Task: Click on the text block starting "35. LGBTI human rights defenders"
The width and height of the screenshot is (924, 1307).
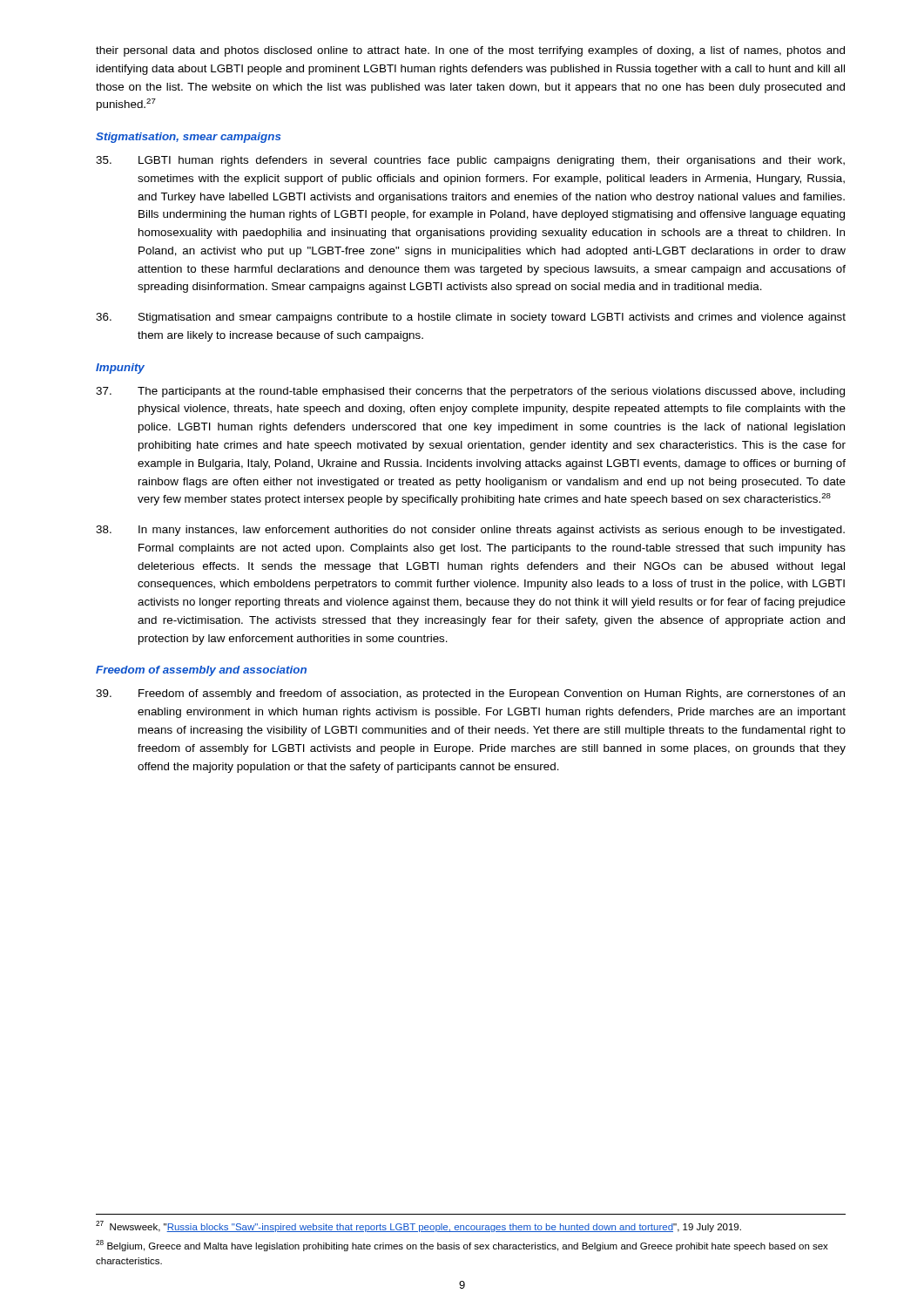Action: (471, 224)
